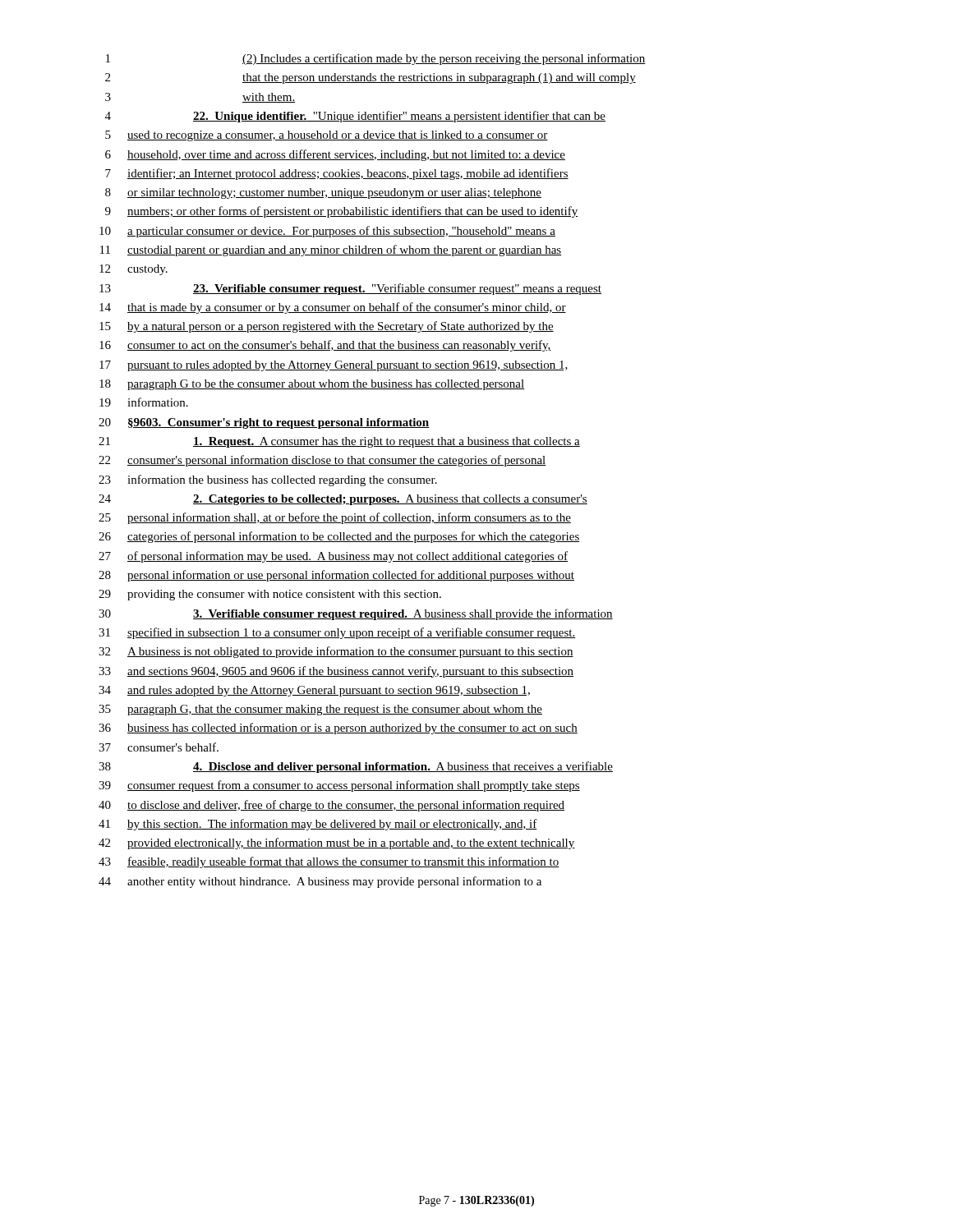Locate the text block with the text "Unique identifier. "Unique identifier" means a persistent"

click(x=507, y=193)
